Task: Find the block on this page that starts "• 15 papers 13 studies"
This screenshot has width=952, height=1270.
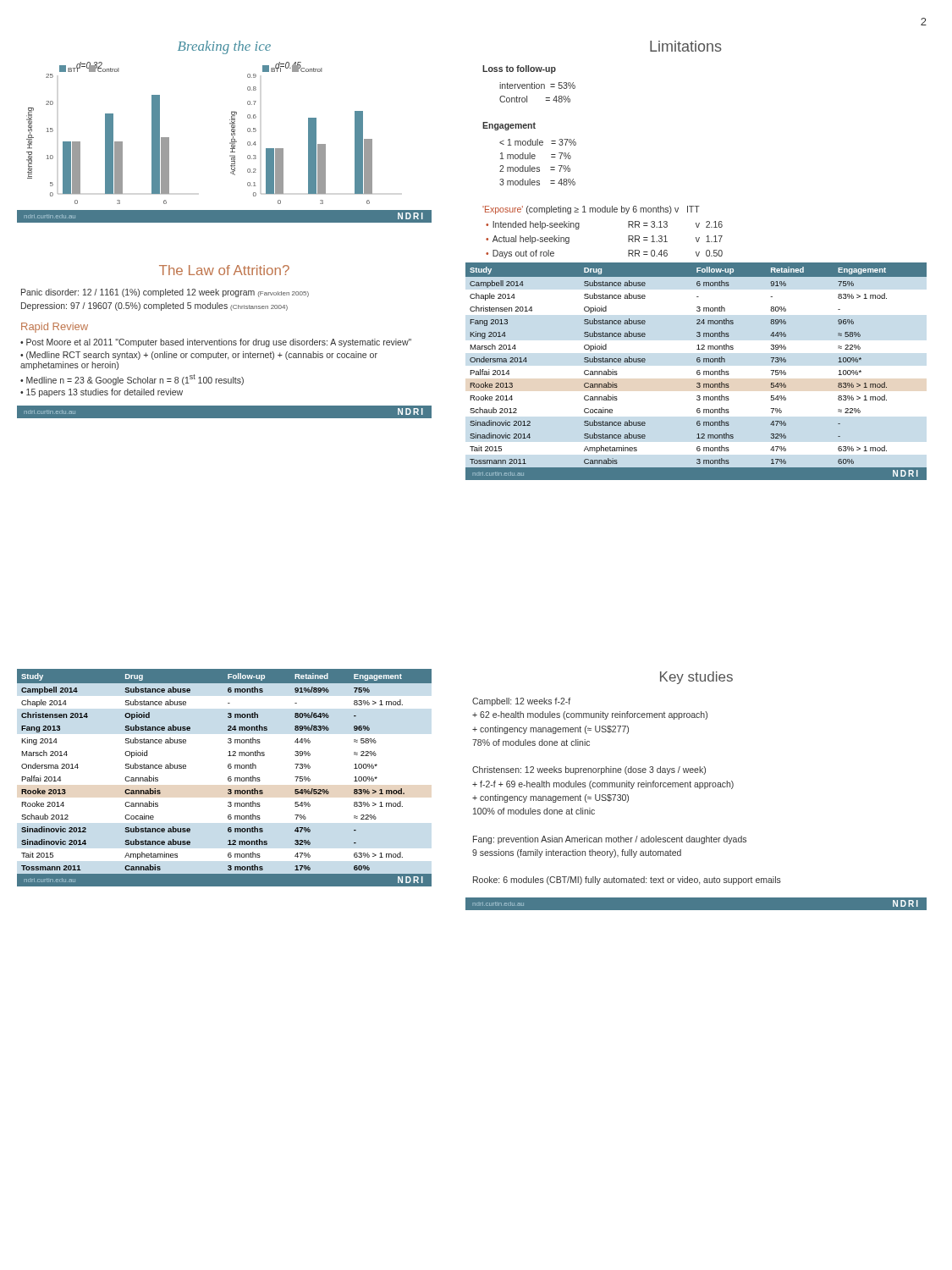Action: [102, 392]
